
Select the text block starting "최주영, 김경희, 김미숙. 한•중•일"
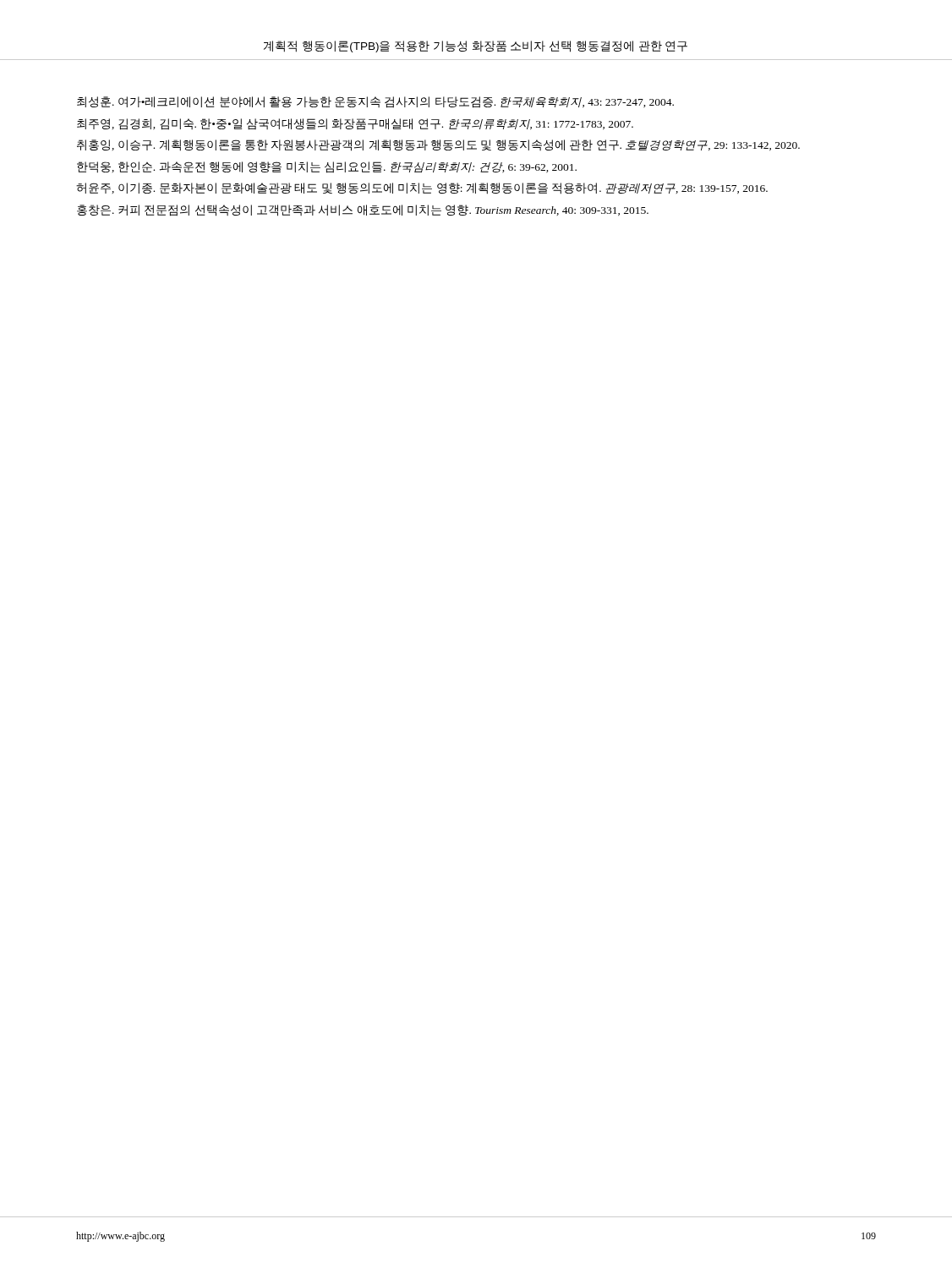pos(355,124)
